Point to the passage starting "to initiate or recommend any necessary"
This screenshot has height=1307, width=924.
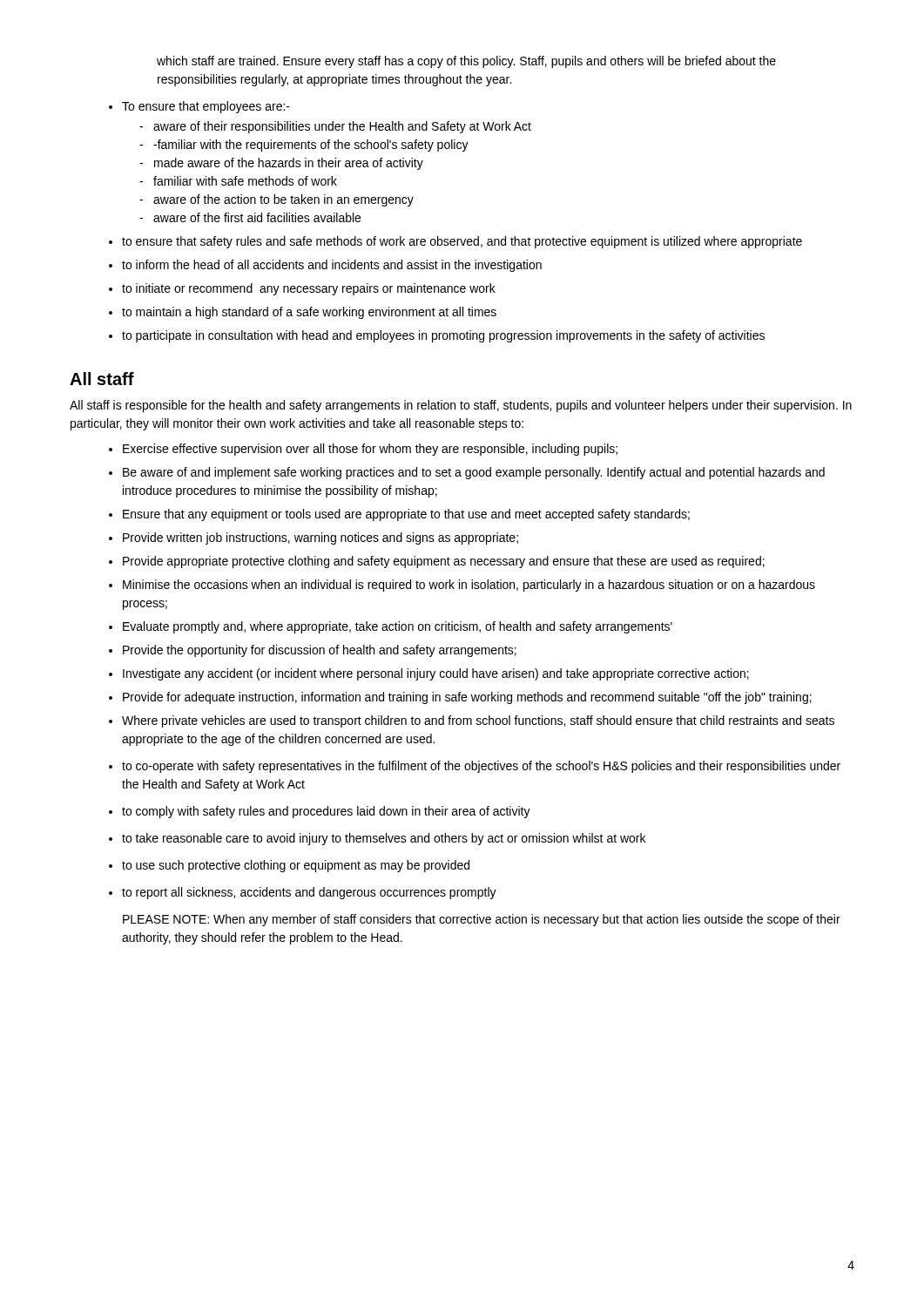coord(309,288)
